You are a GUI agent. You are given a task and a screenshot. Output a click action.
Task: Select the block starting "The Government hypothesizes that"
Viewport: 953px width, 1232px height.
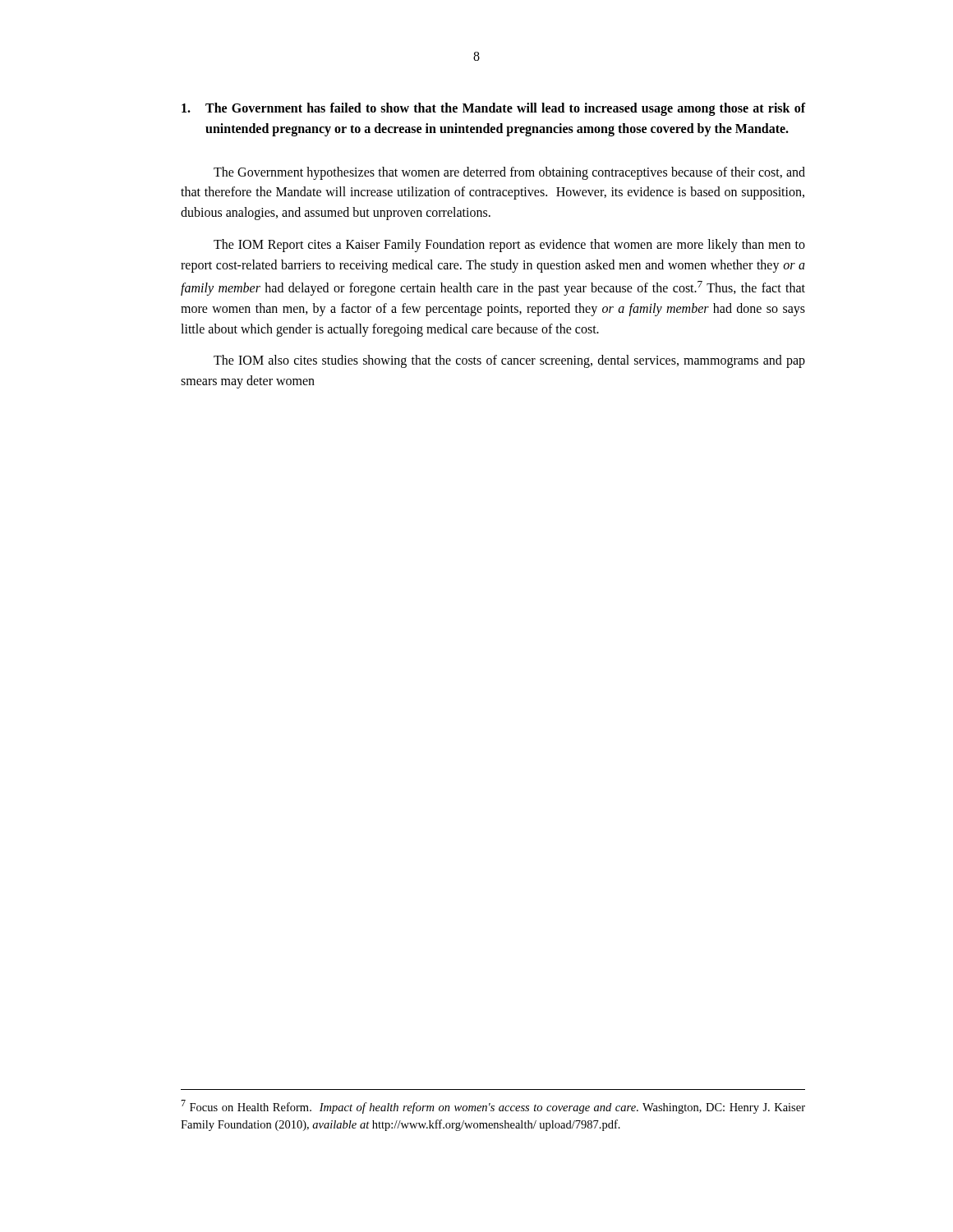click(x=493, y=192)
